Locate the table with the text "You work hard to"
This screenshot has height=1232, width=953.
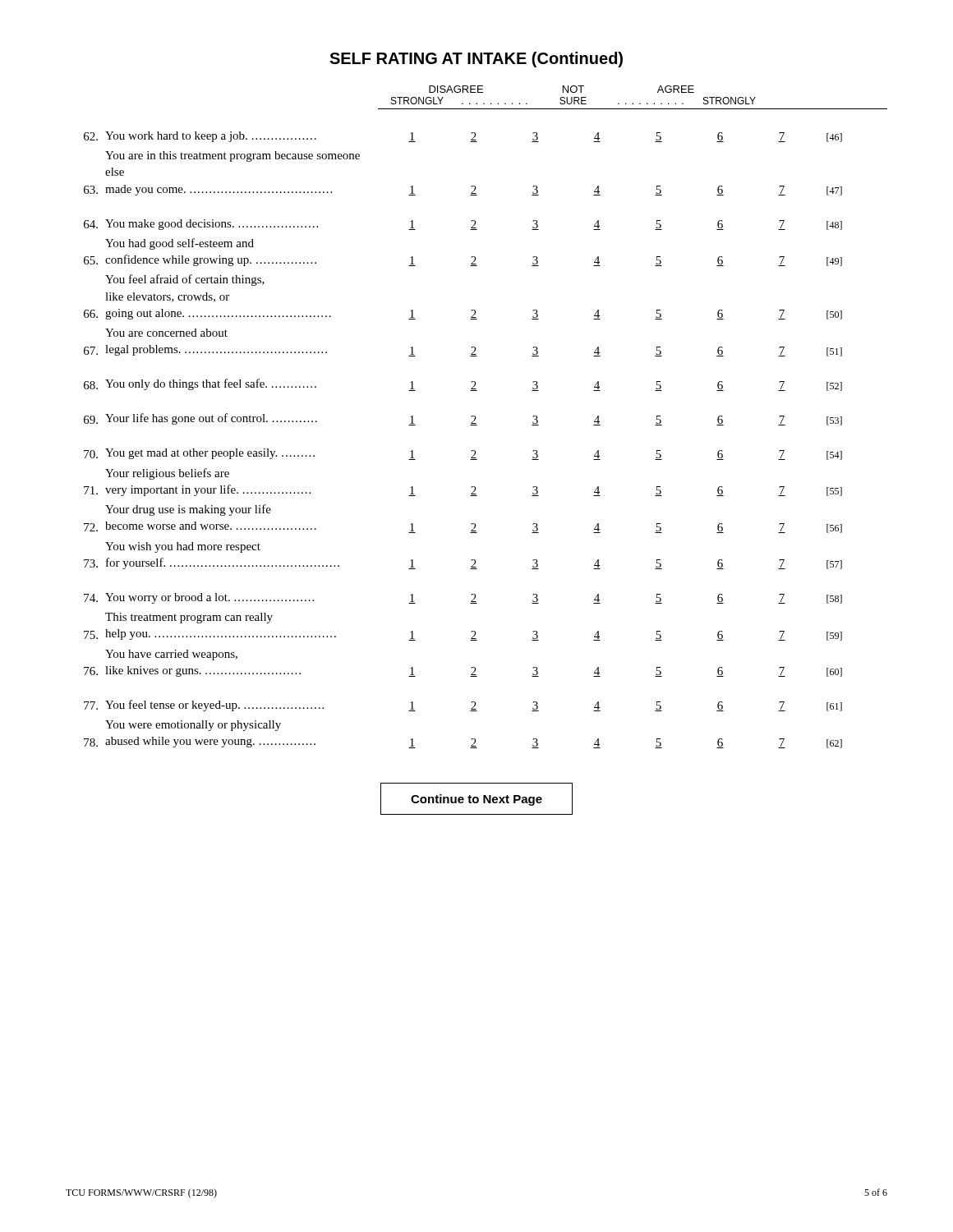point(476,431)
